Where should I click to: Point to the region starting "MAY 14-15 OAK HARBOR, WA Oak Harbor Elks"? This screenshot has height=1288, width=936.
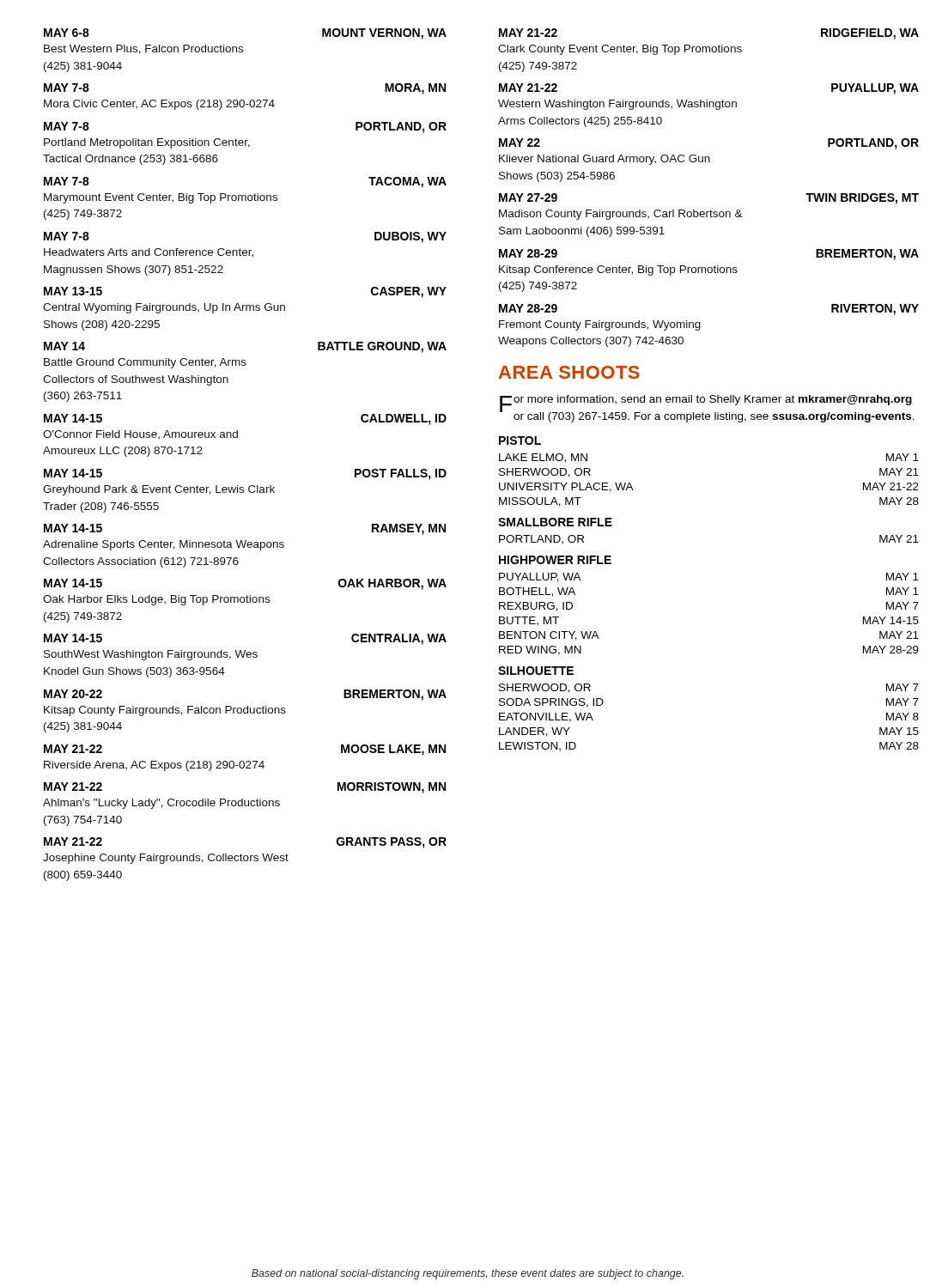pos(245,600)
